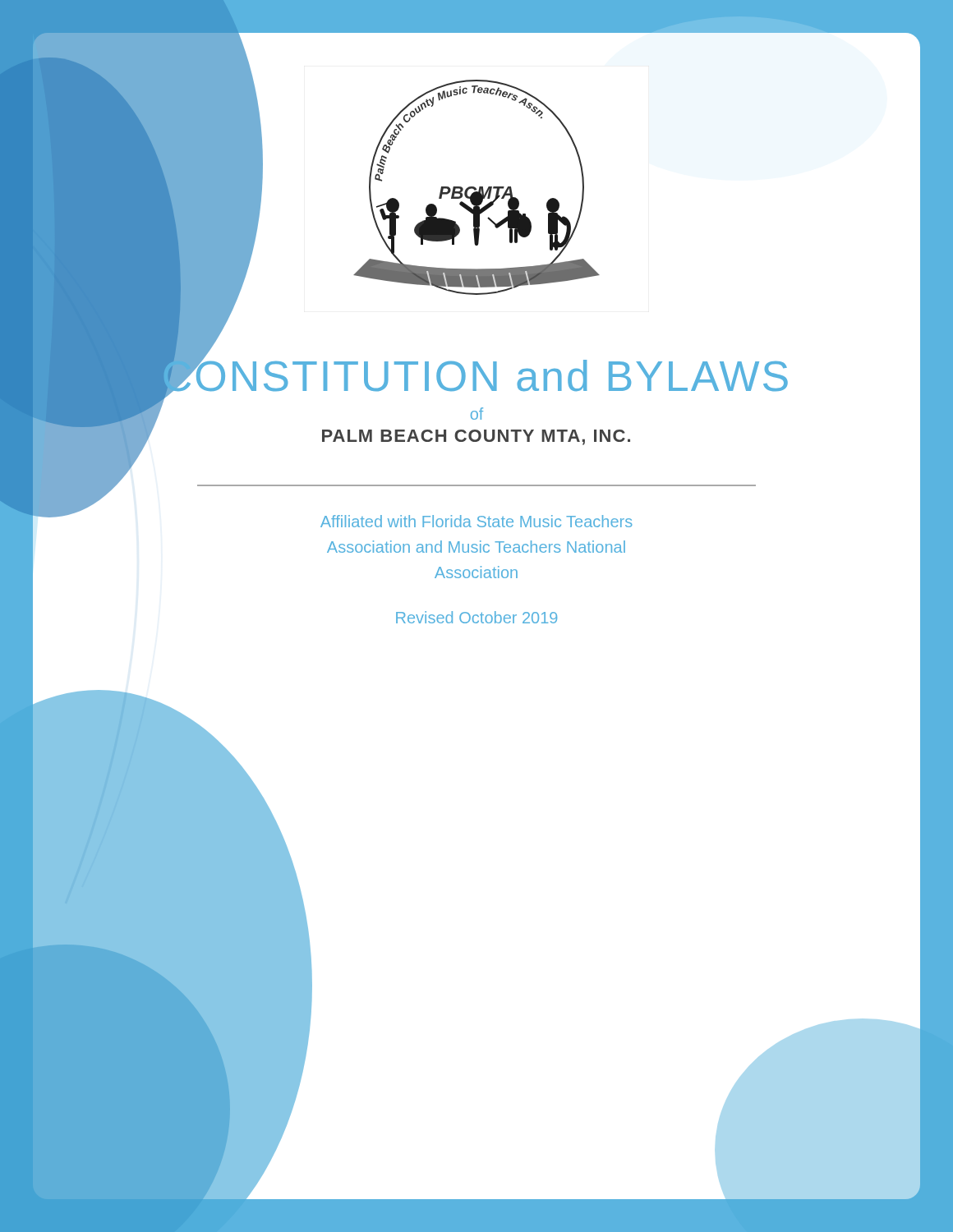Navigate to the element starting "CONSTITUTION and BYLAWS"
The image size is (953, 1232).
click(x=476, y=400)
